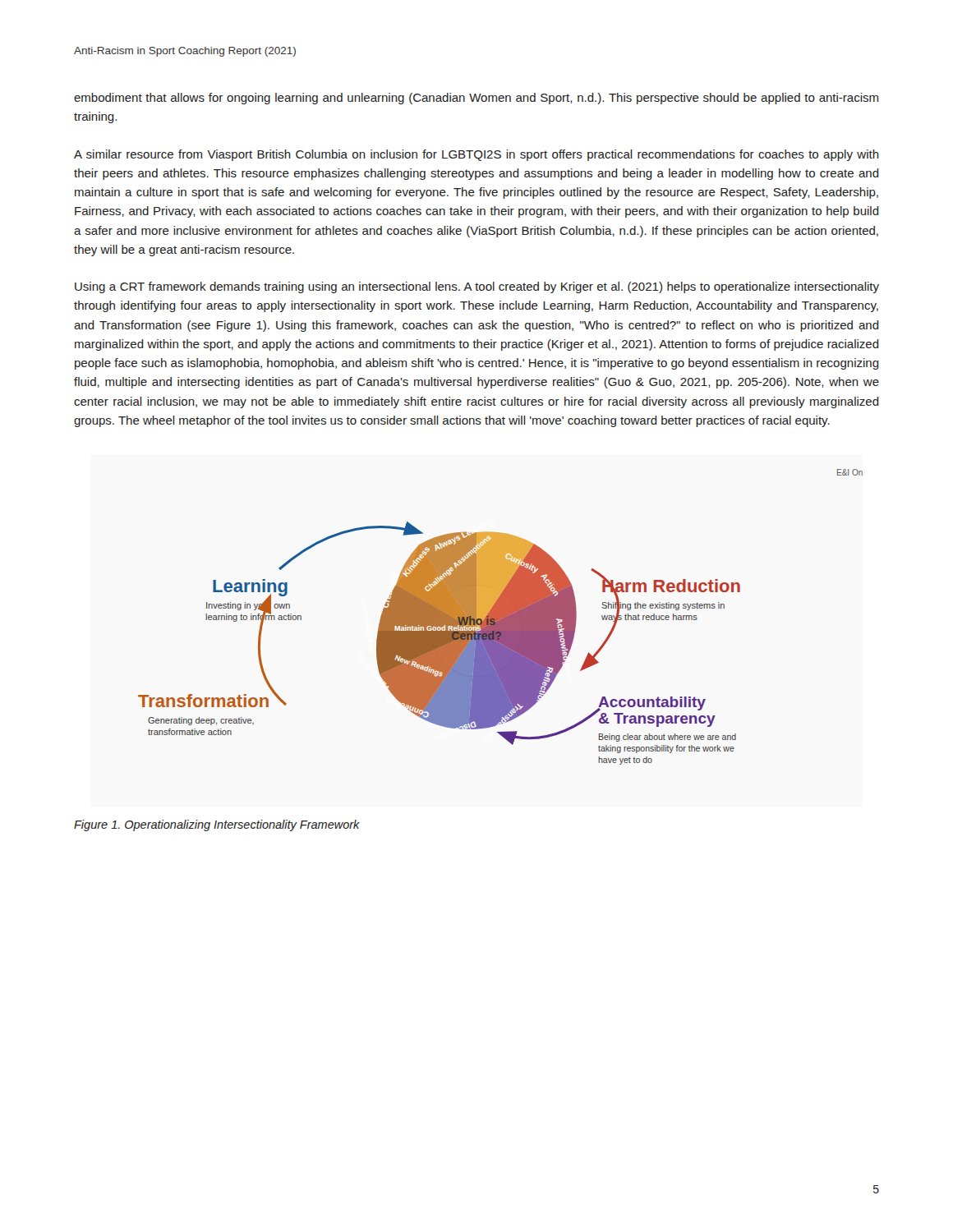Locate the block starting "Figure 1. Operationalizing Intersectionality Framework"
This screenshot has width=953, height=1232.
click(217, 825)
